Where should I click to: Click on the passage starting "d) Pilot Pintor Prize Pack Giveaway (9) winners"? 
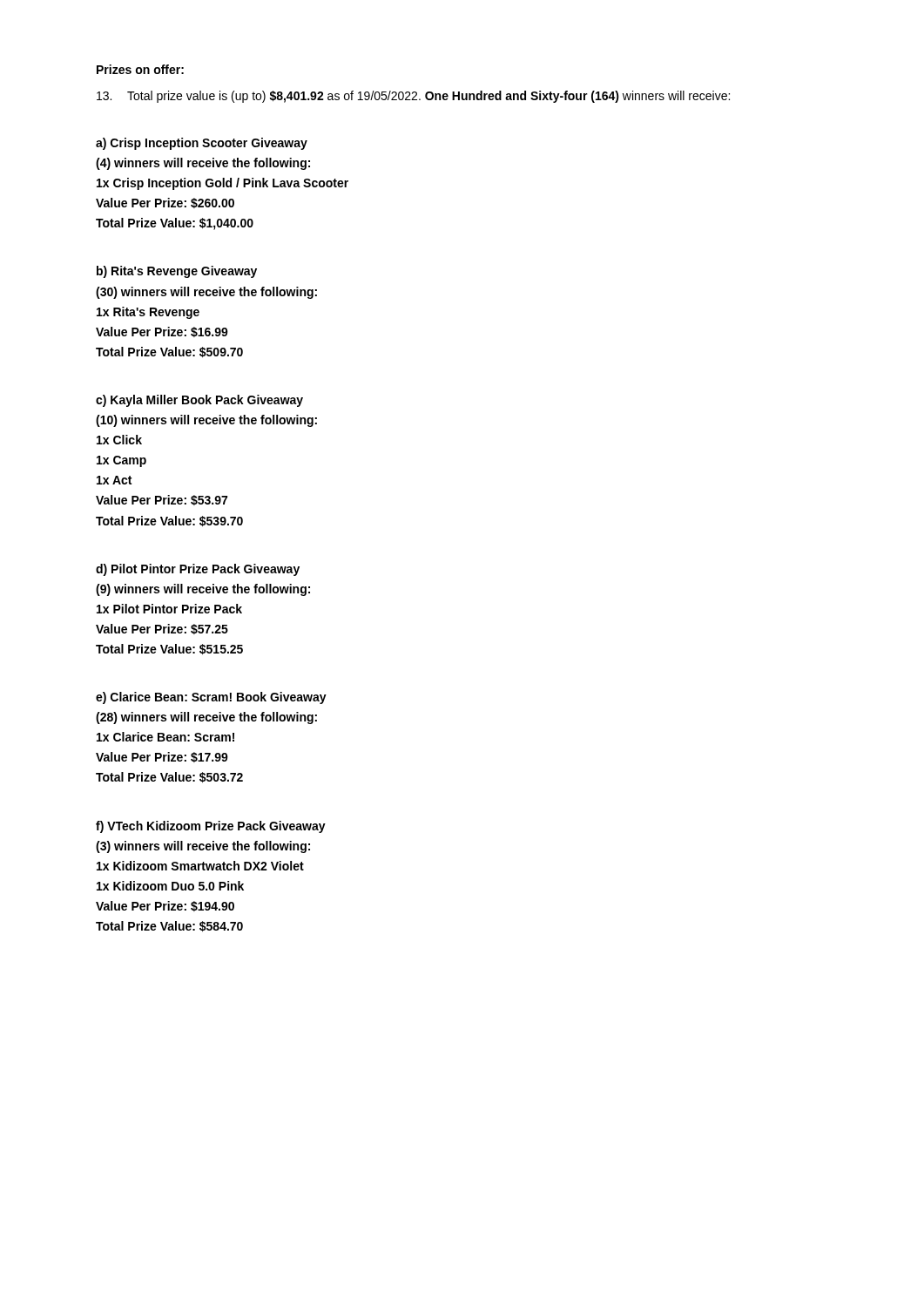click(x=198, y=570)
